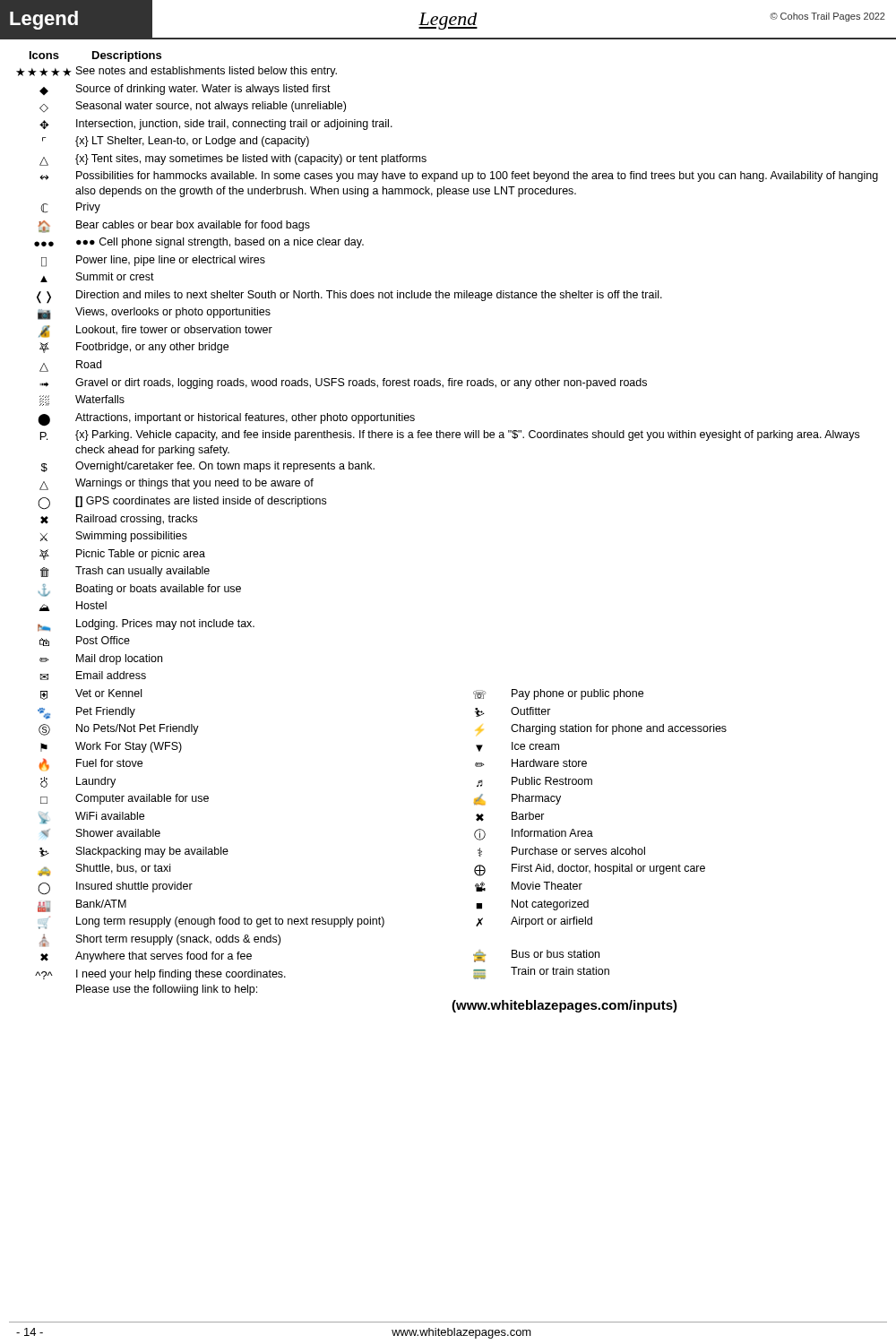
Task: Locate the block of text that opens with "📷 Views, overlooks or"
Action: pos(154,314)
